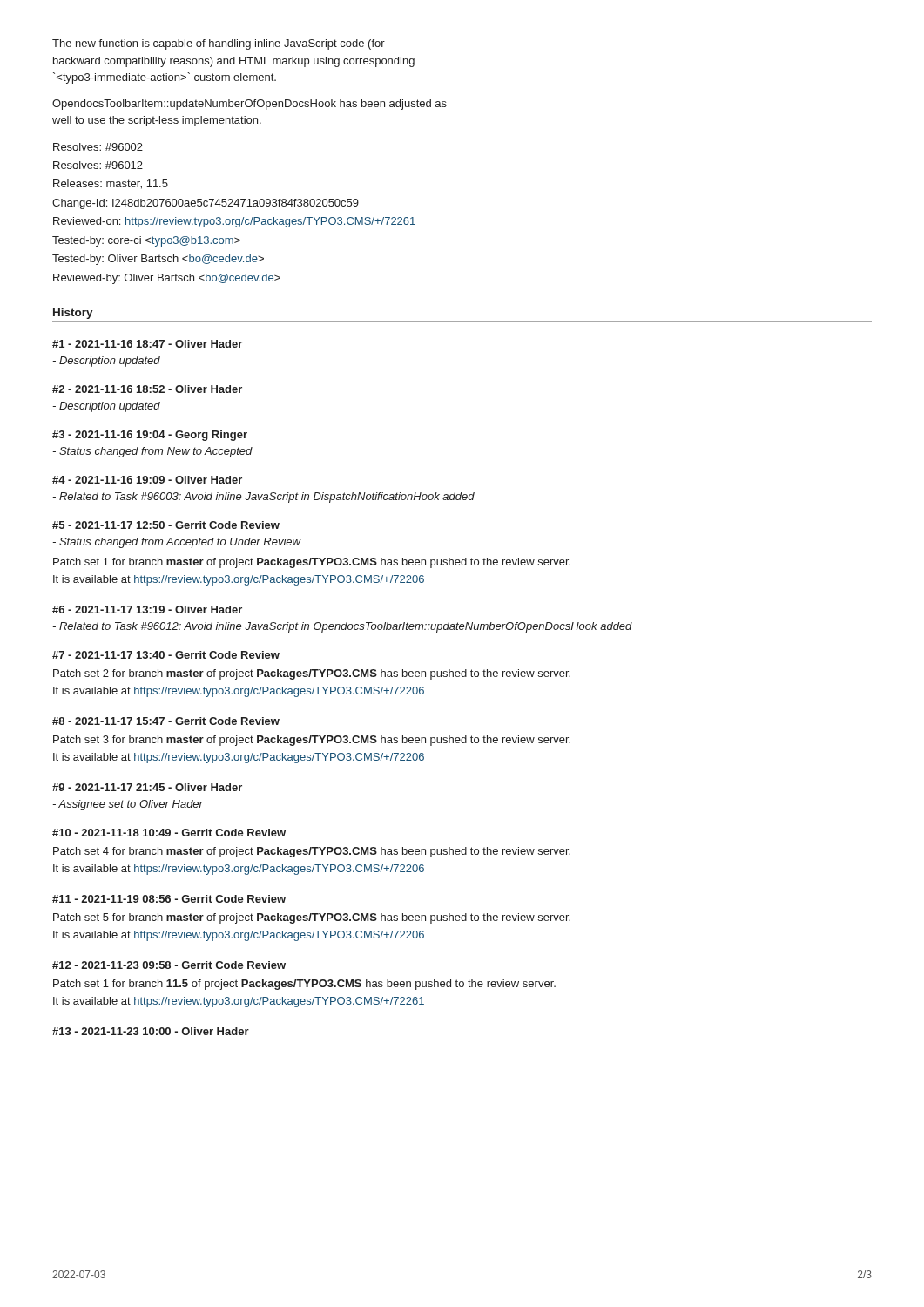This screenshot has height=1307, width=924.
Task: Find the text block with the text "Related to Task #96012: Avoid inline"
Action: pos(342,626)
